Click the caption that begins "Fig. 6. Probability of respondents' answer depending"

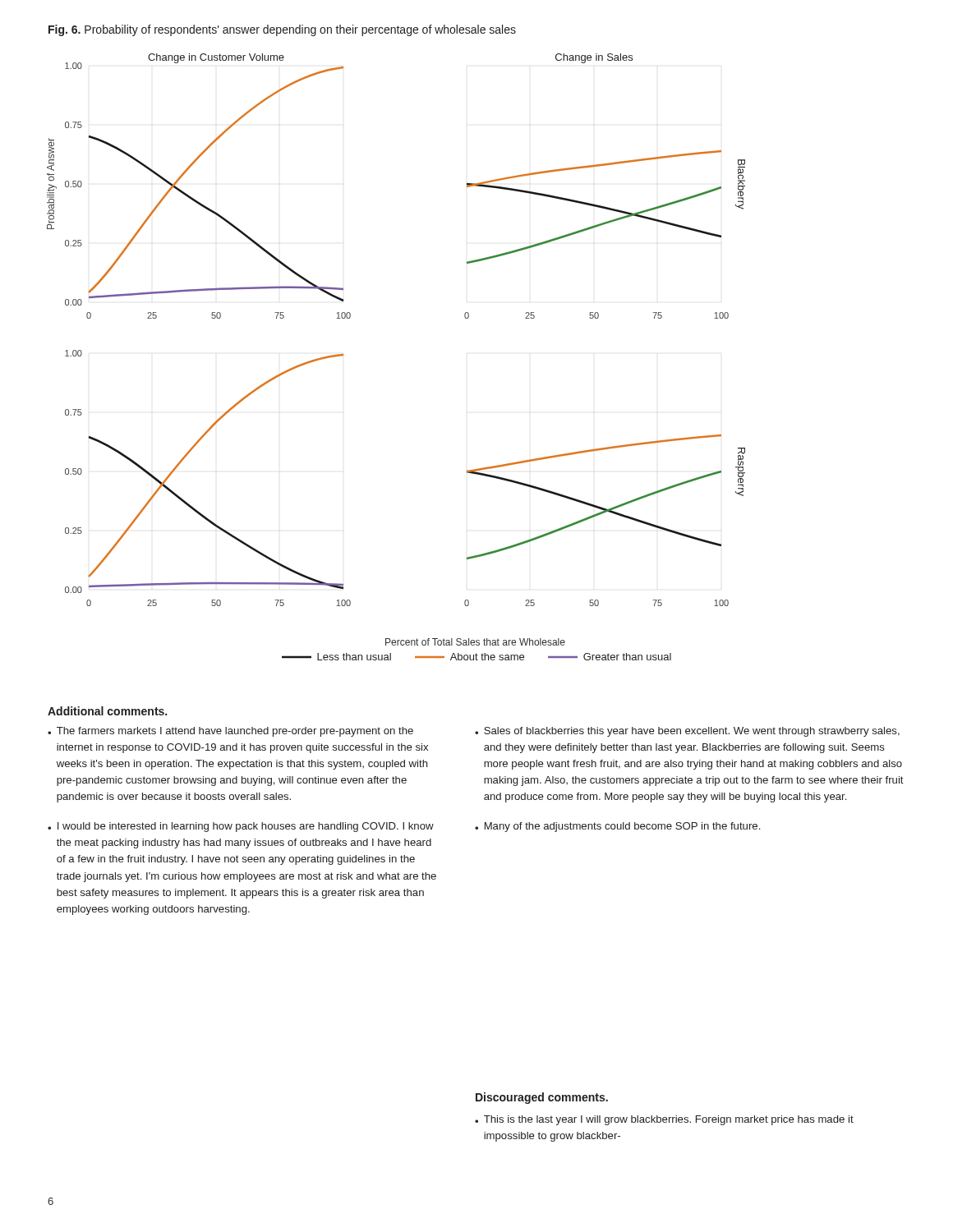[x=282, y=30]
